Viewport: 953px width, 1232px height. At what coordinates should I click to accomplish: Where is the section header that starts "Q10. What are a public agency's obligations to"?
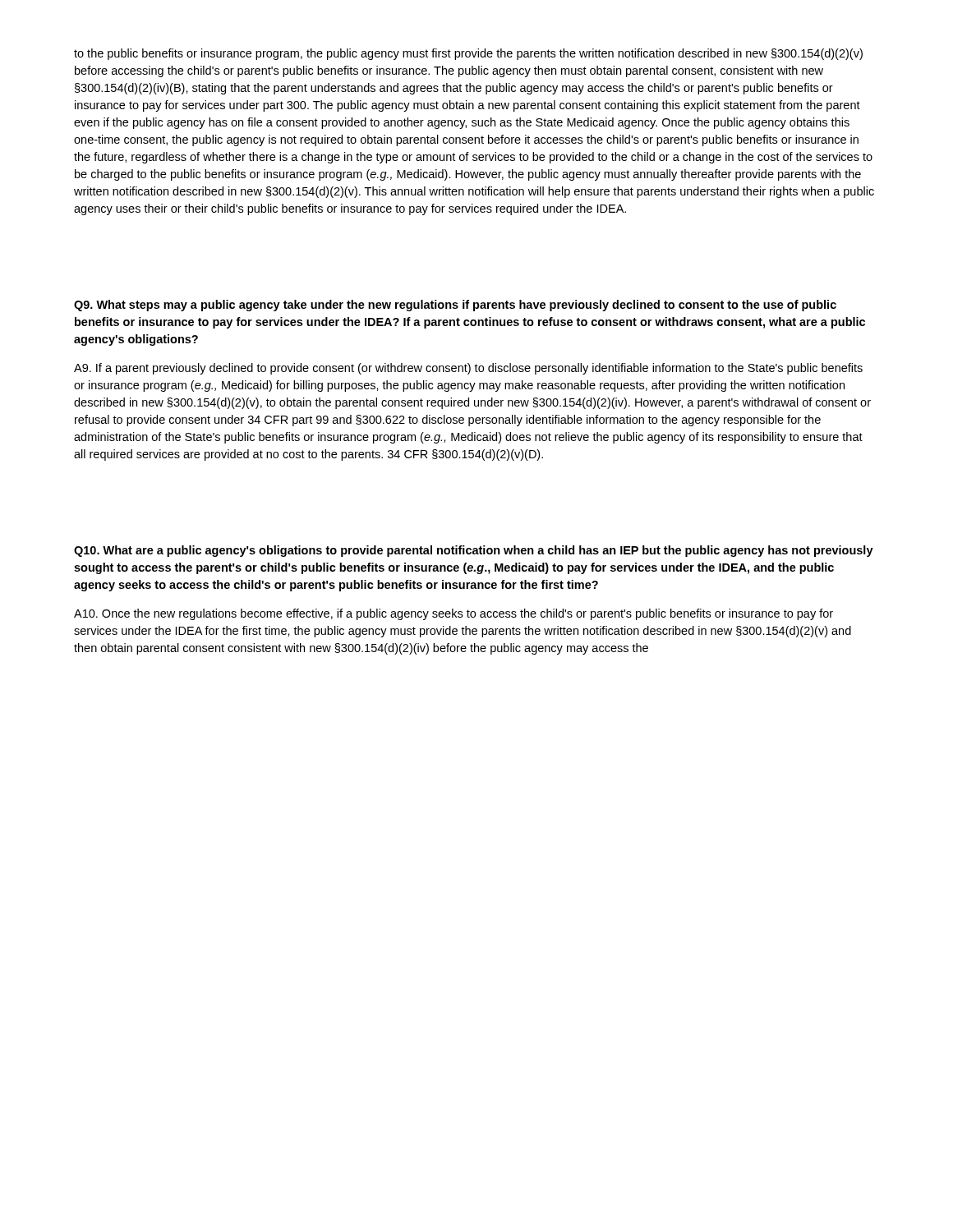[x=474, y=568]
